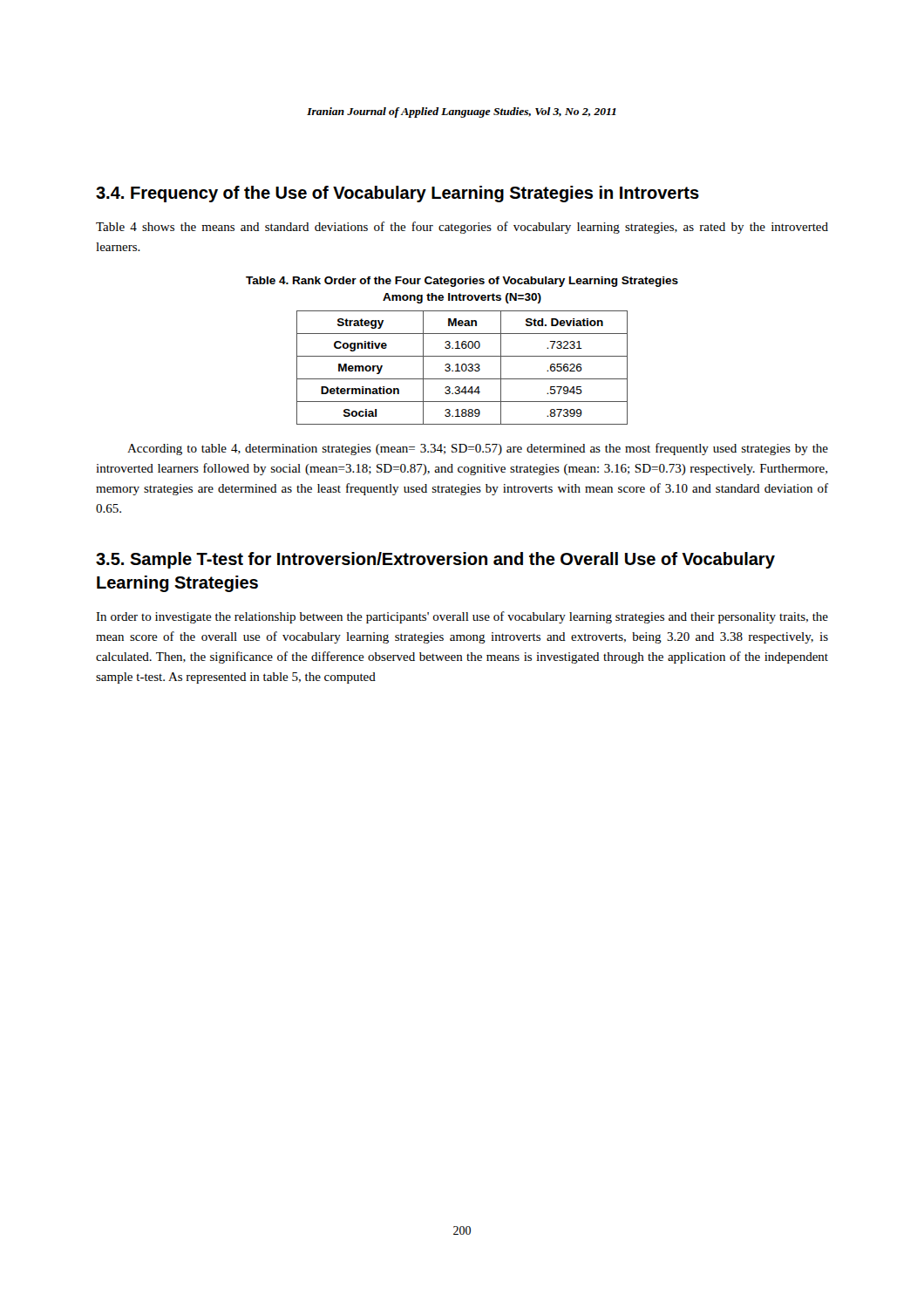The height and width of the screenshot is (1308, 924).
Task: Select the region starting "Table 4 shows the means and"
Action: pos(462,237)
